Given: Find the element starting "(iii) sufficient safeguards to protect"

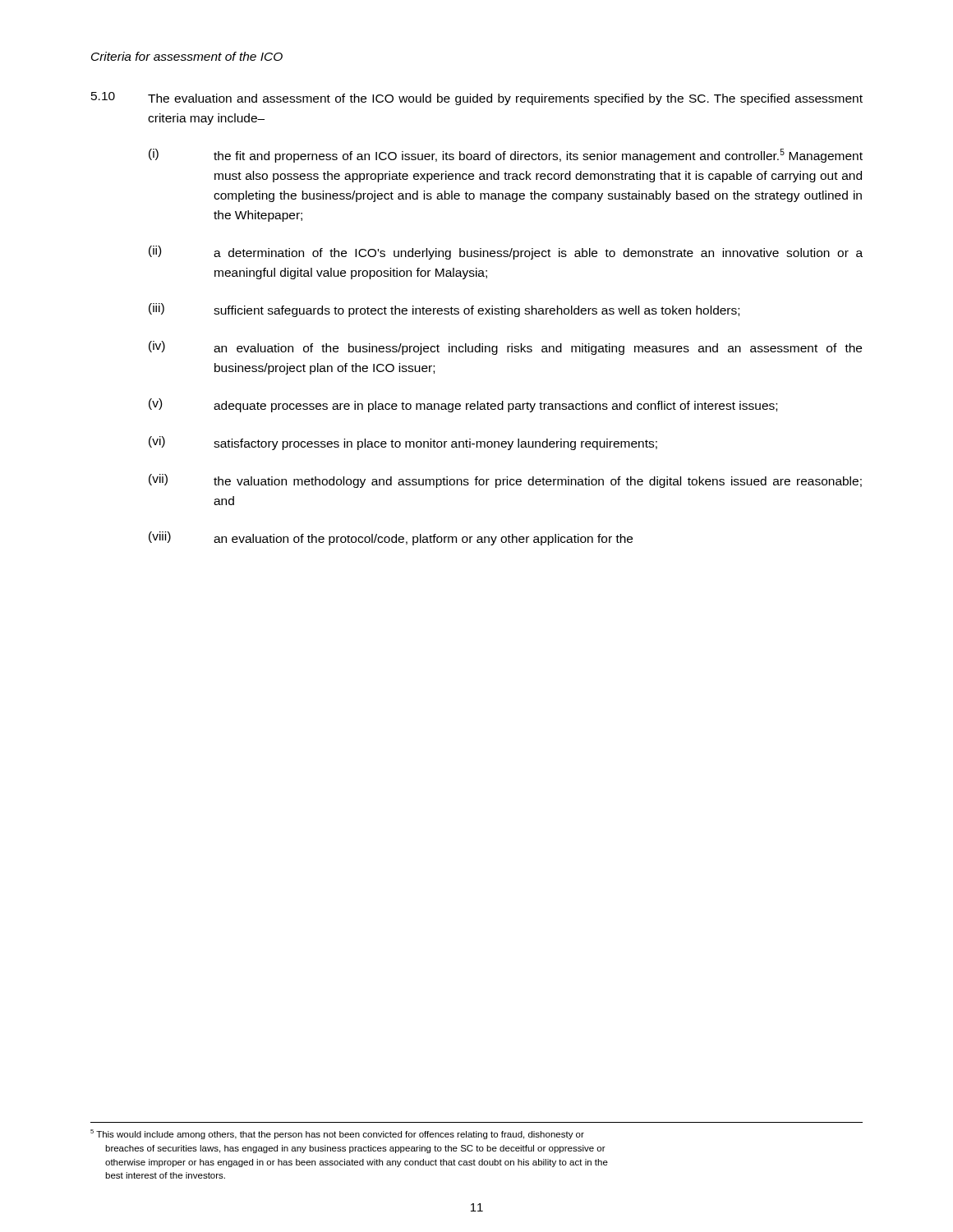Looking at the screenshot, I should pyautogui.click(x=505, y=311).
